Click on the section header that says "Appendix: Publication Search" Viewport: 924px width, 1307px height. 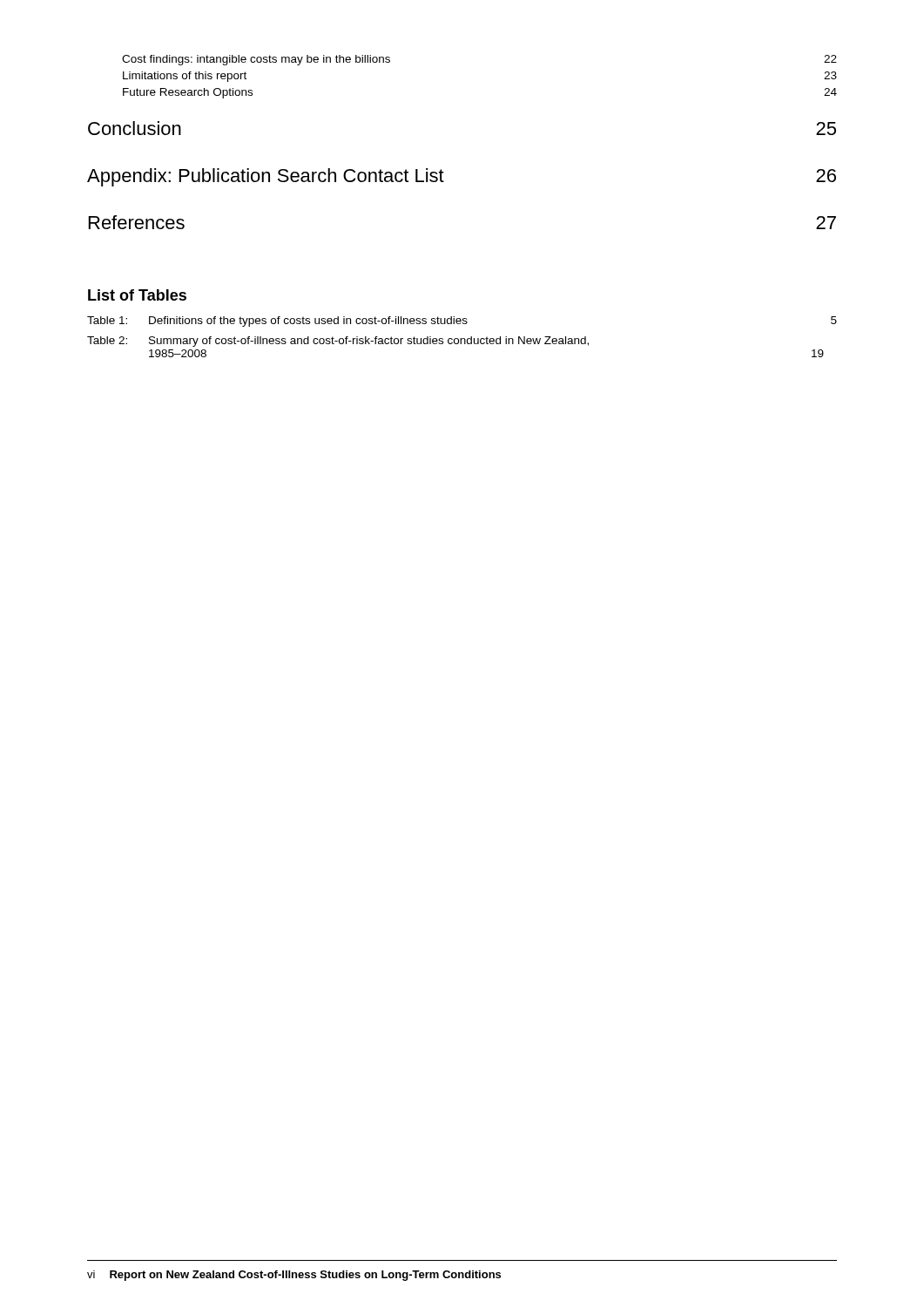coord(263,177)
